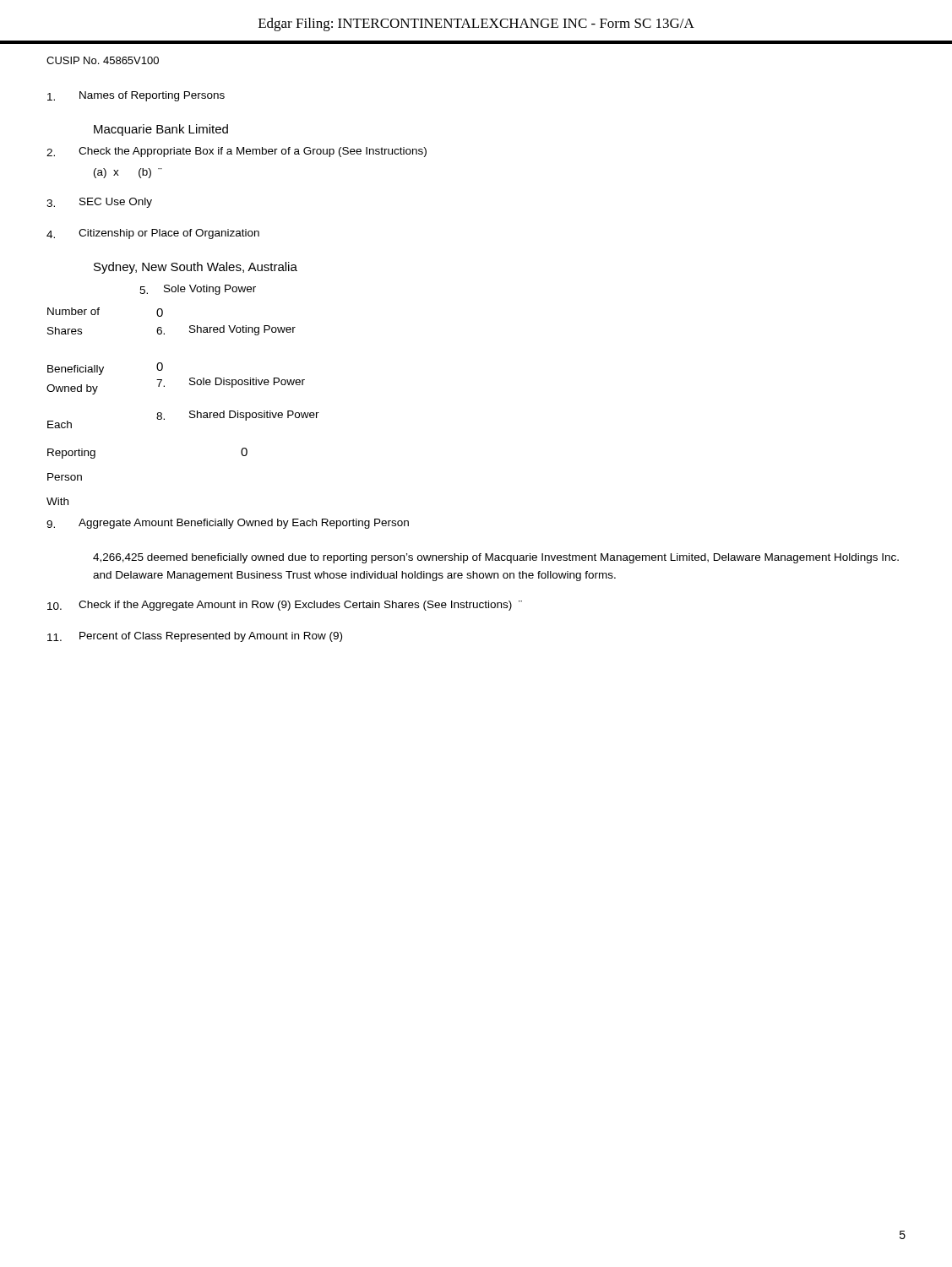Image resolution: width=952 pixels, height=1267 pixels.
Task: Find the list item that says "2. Check the Appropriate Box if"
Action: coord(237,152)
